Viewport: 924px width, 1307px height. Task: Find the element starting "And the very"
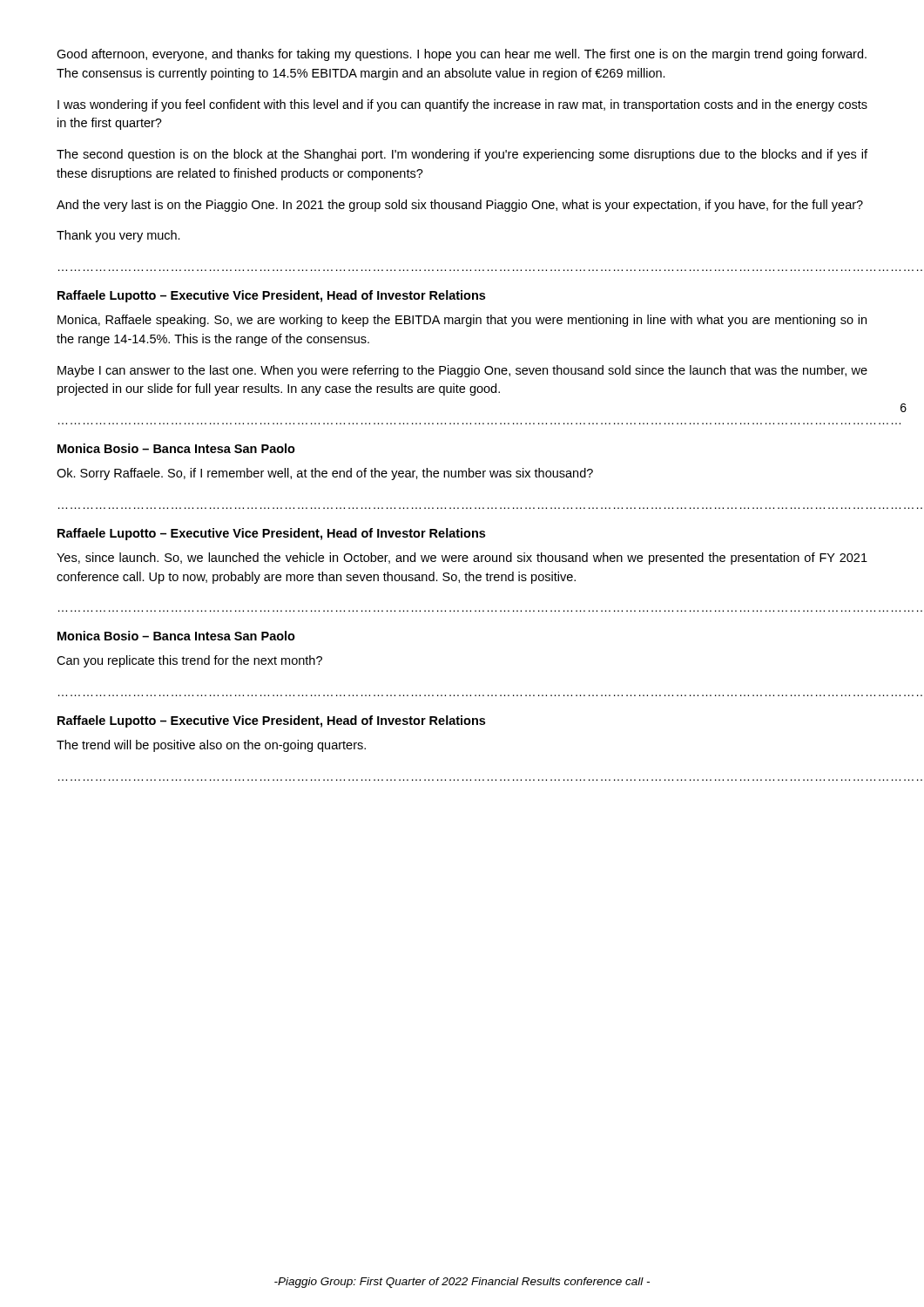pyautogui.click(x=460, y=204)
